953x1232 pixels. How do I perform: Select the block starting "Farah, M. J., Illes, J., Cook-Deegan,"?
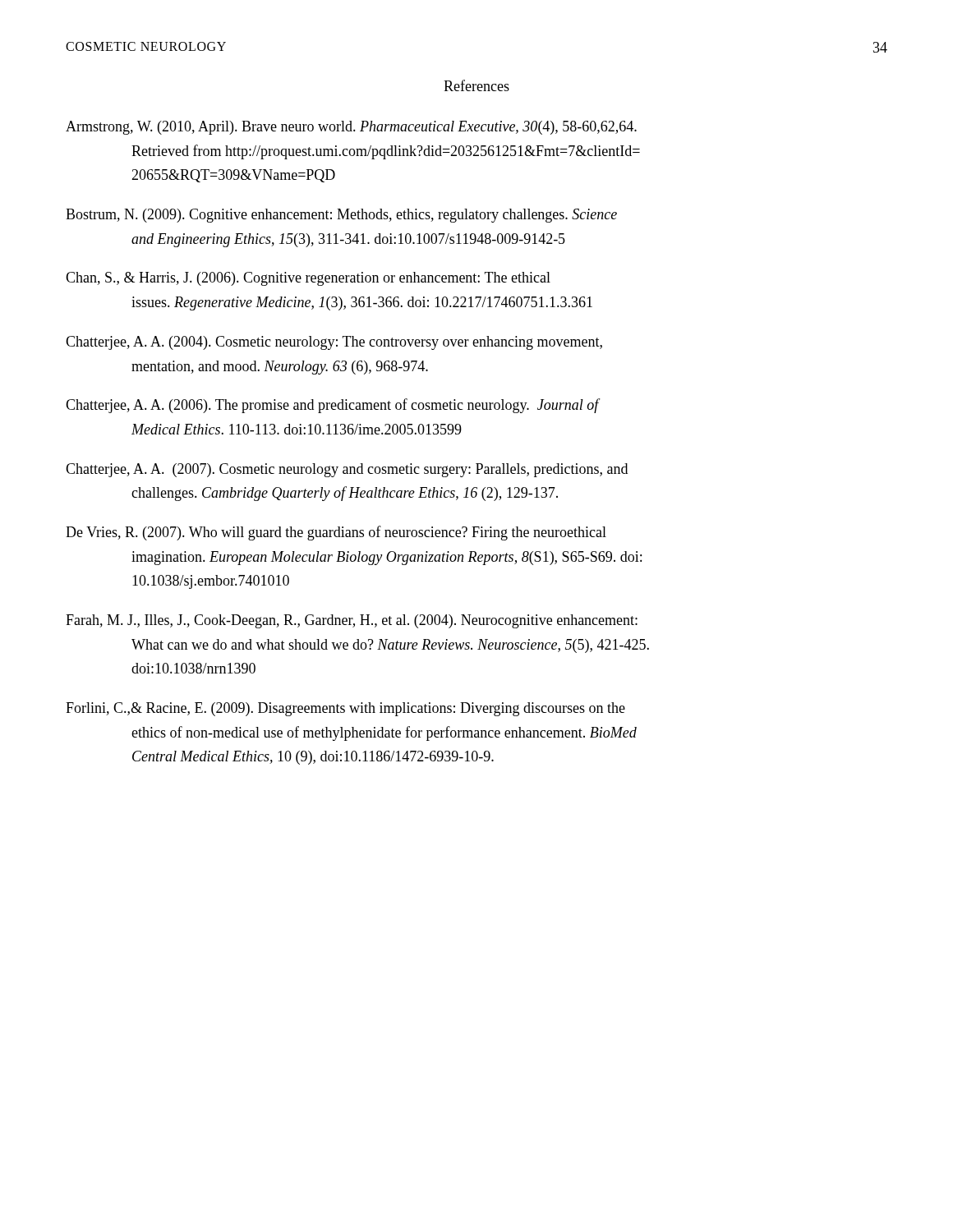[476, 645]
